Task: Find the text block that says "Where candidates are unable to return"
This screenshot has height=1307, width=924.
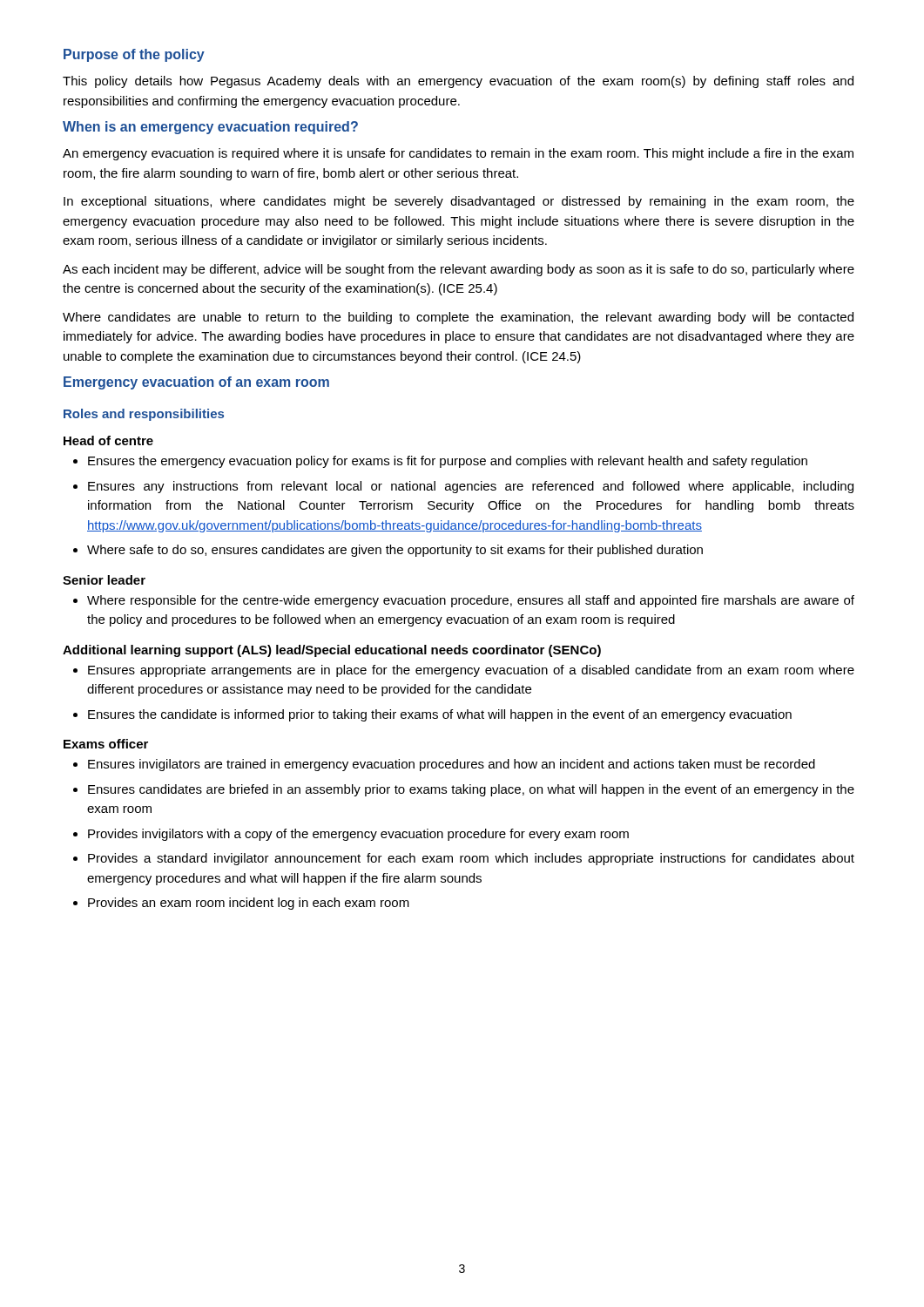Action: (459, 337)
